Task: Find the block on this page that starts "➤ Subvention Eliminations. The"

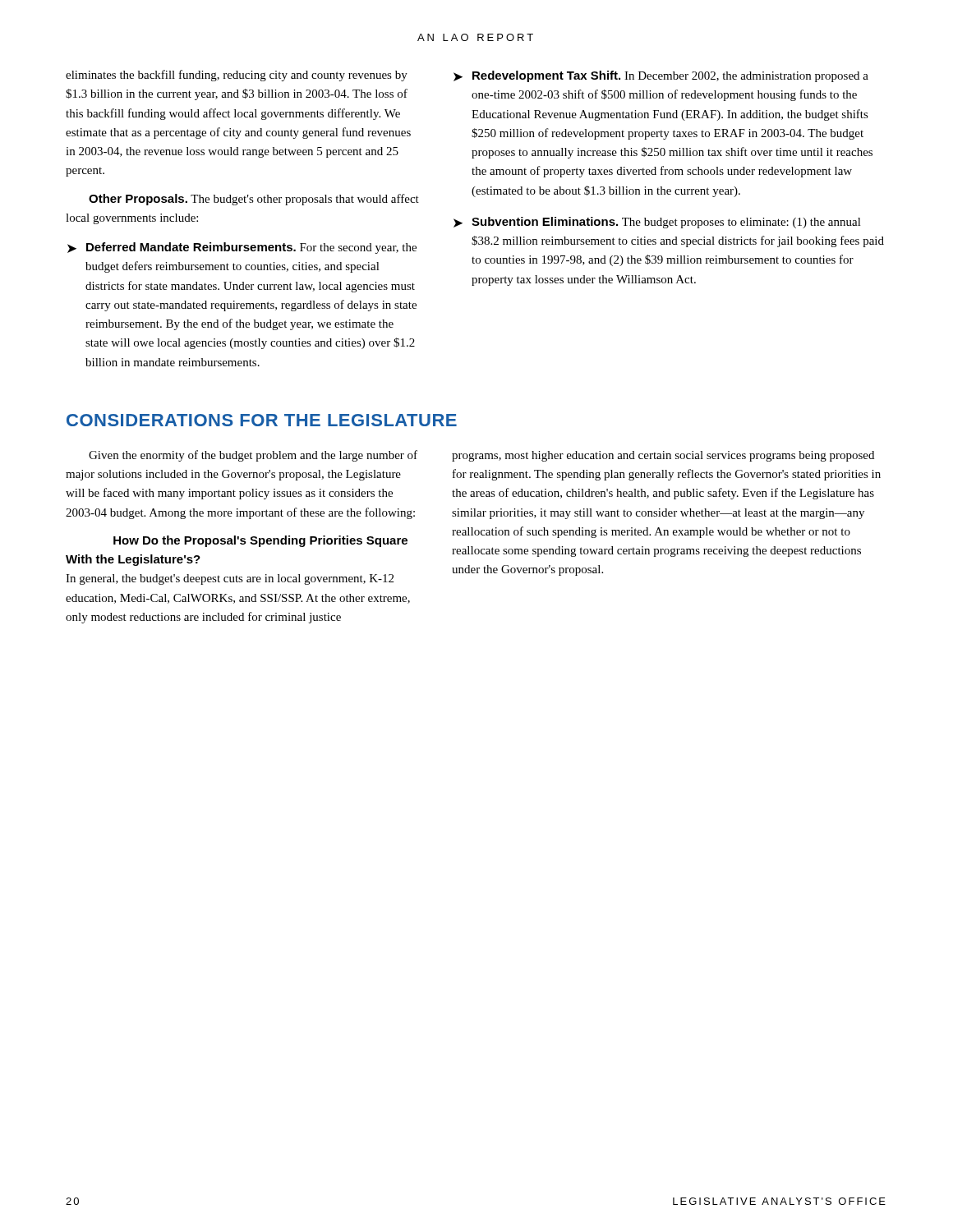Action: point(670,250)
